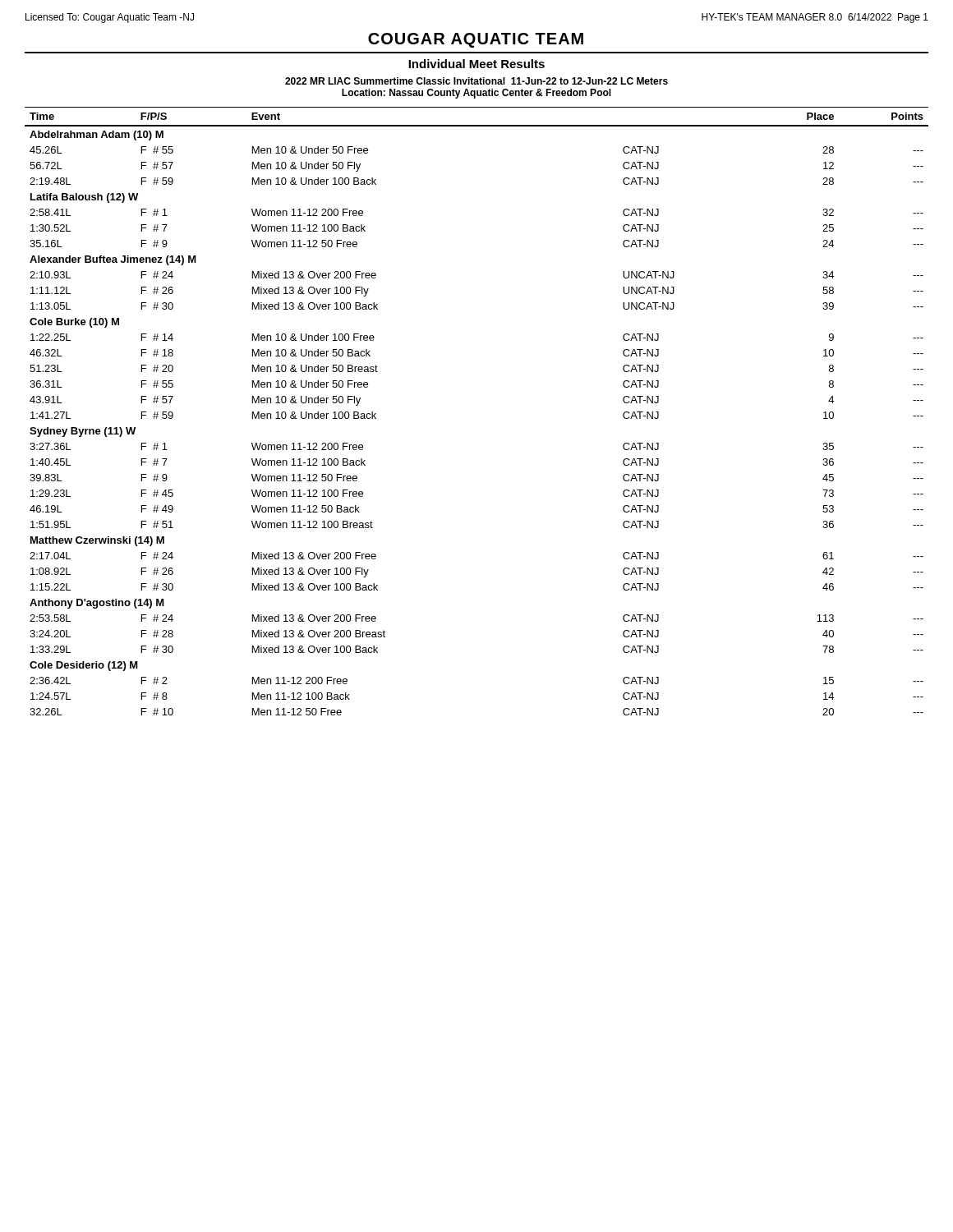Point to the element starting "2022 MR LIAC Summertime Classic Invitational 11-Jun-22"
Image resolution: width=953 pixels, height=1232 pixels.
tap(476, 87)
